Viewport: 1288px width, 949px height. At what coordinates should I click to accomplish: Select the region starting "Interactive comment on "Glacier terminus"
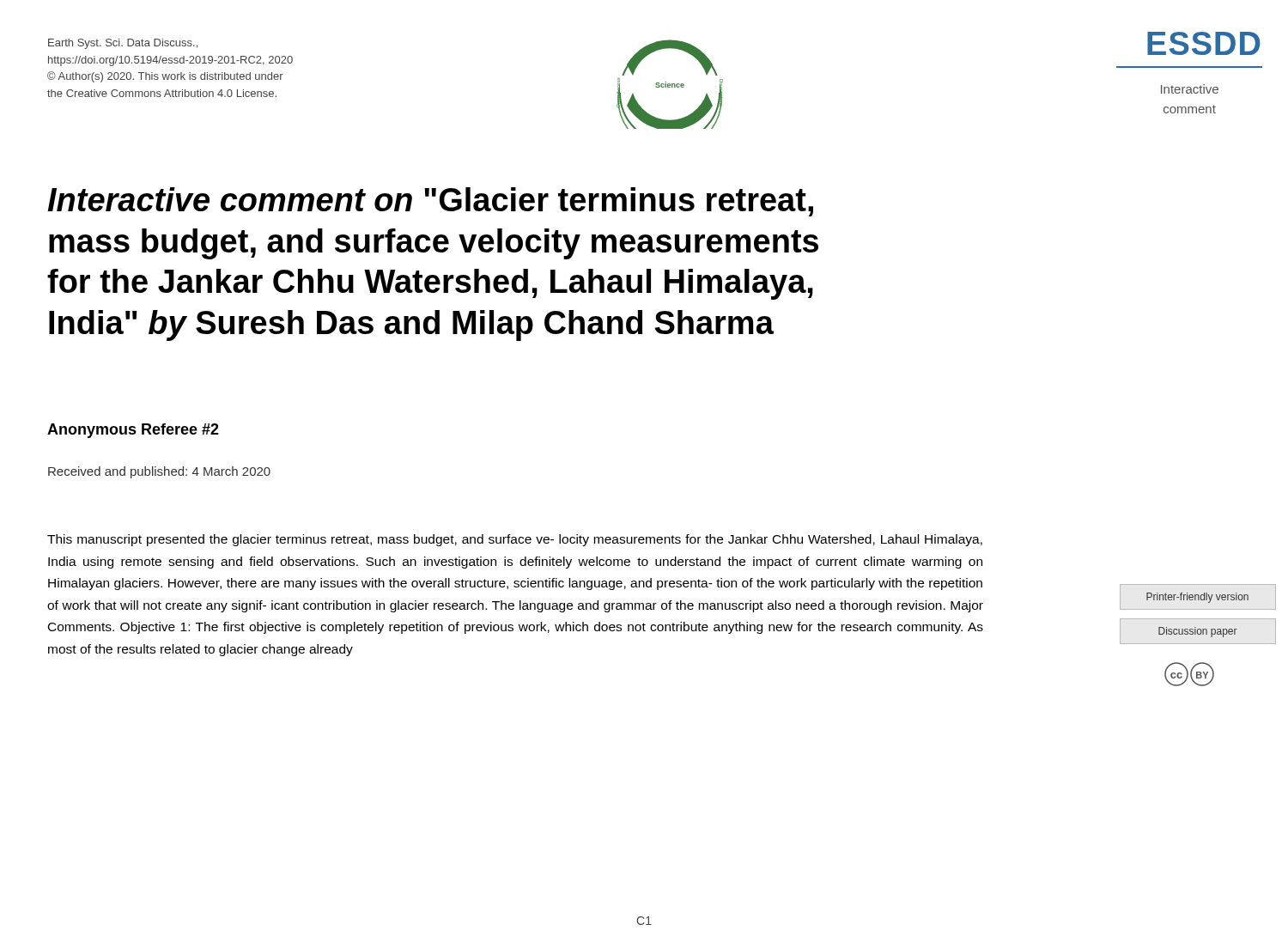coord(434,261)
